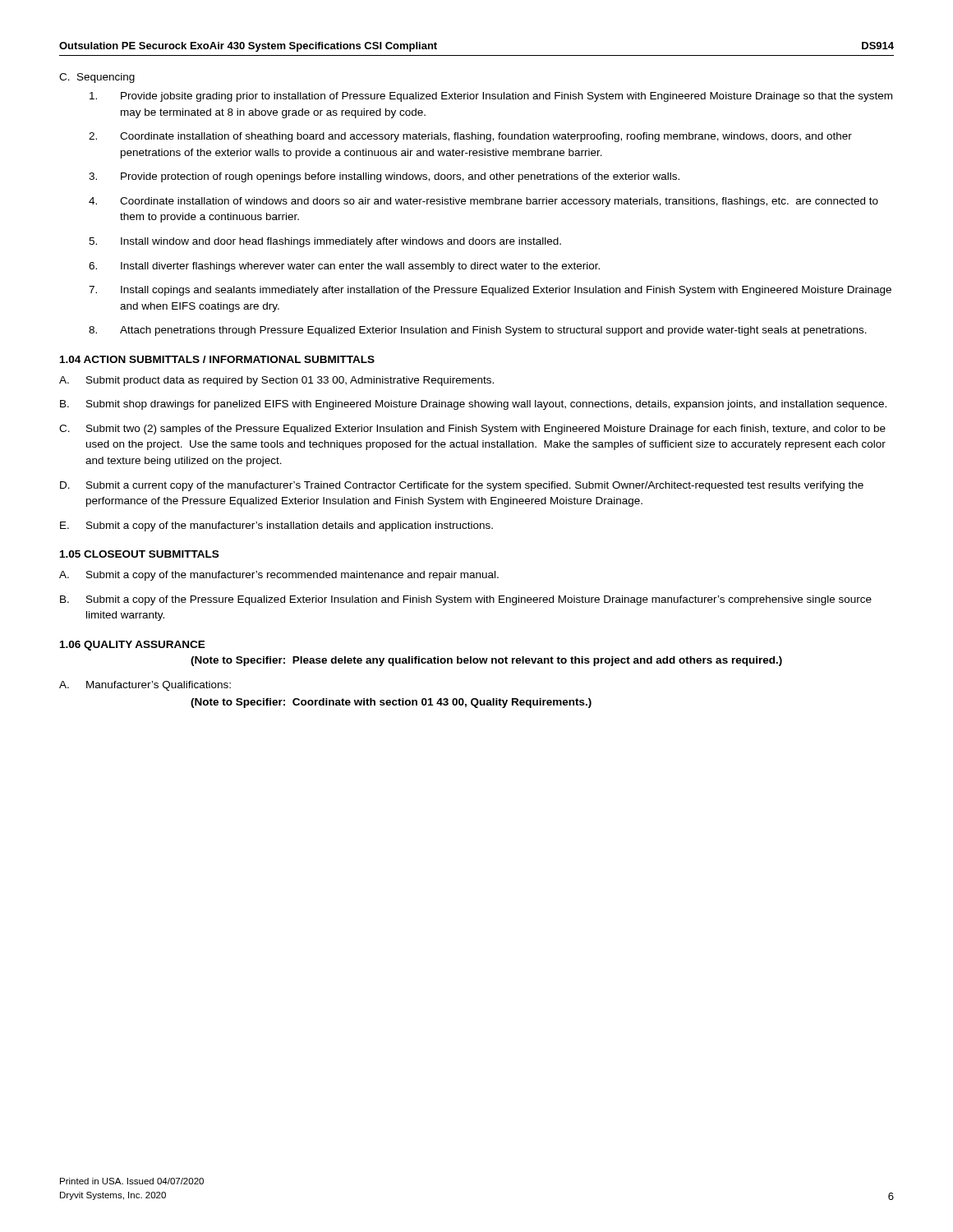Where is the passage that starts "A. Submit product"?
The width and height of the screenshot is (953, 1232).
476,380
